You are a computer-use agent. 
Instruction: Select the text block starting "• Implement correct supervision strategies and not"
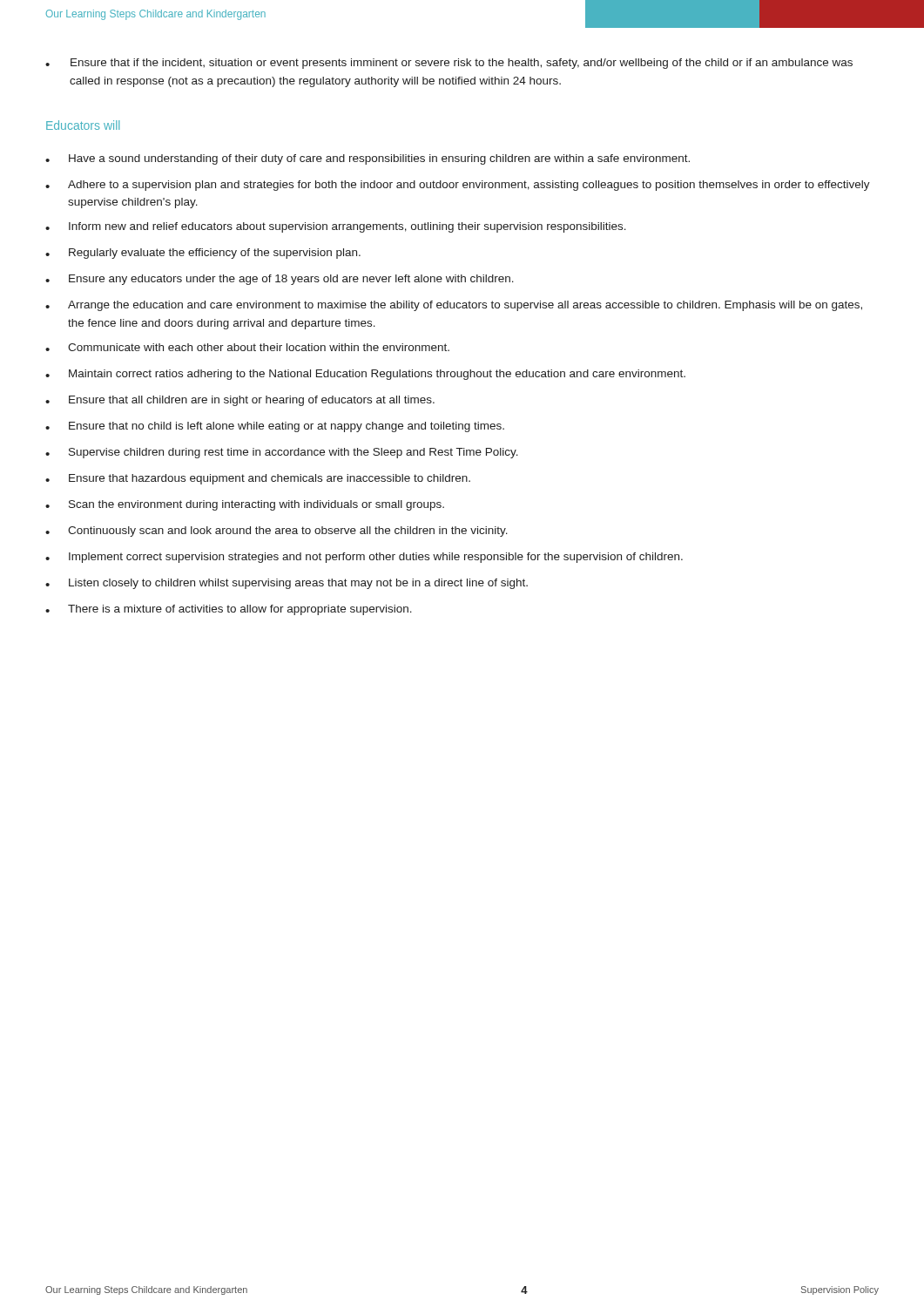pyautogui.click(x=462, y=558)
